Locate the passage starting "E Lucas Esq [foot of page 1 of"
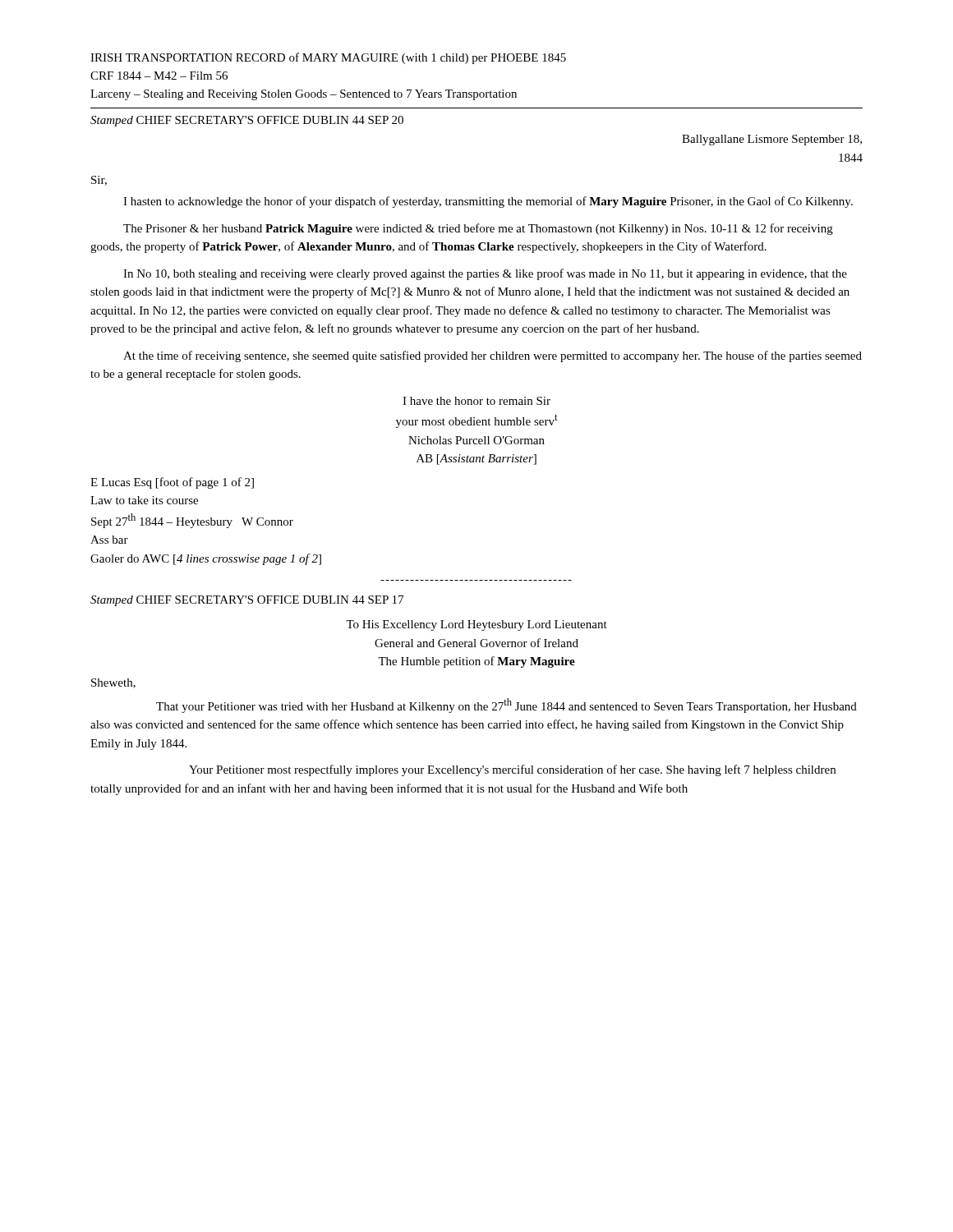Viewport: 953px width, 1232px height. point(206,520)
